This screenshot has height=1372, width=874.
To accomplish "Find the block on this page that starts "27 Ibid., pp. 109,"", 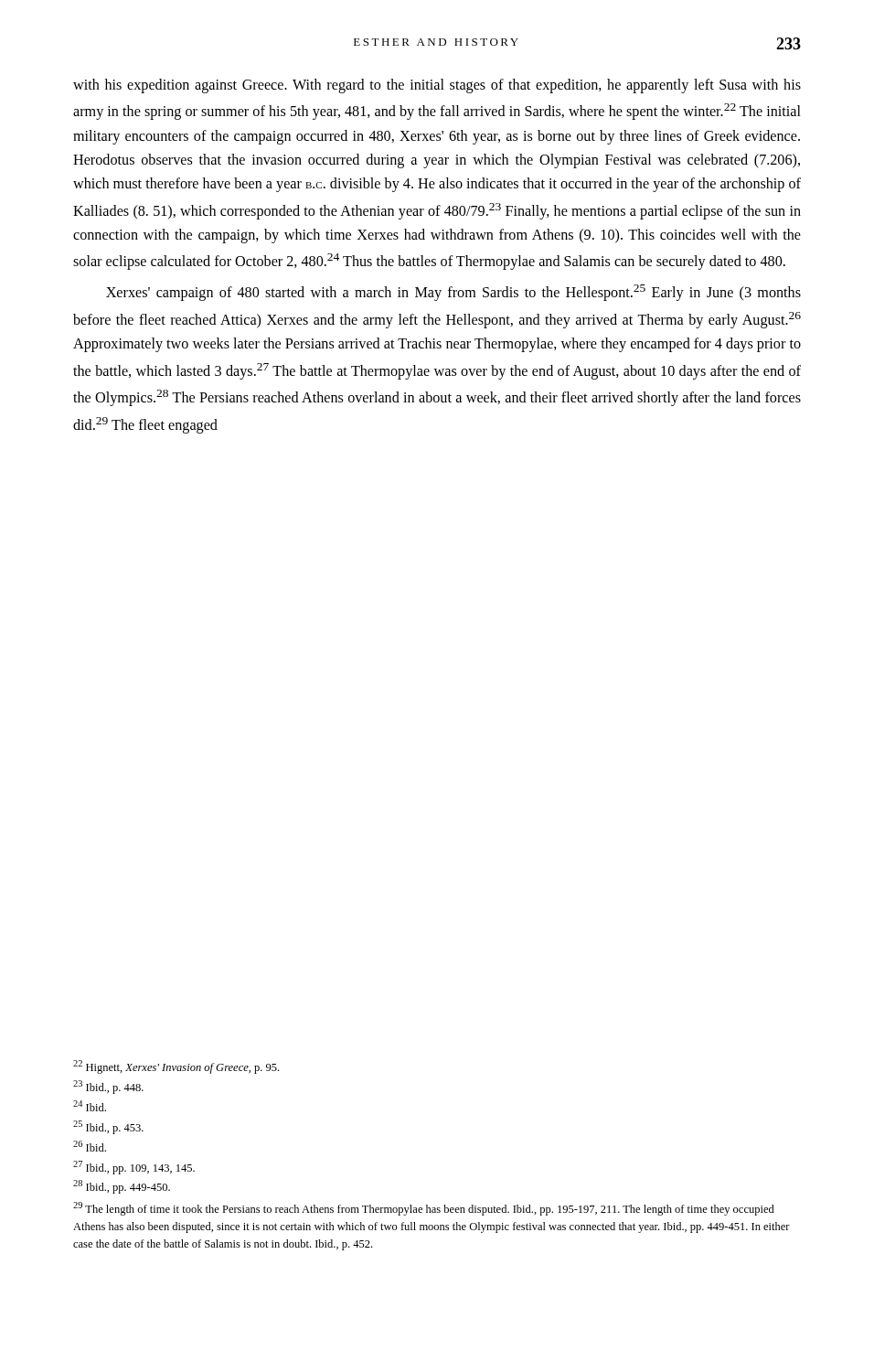I will point(134,1166).
